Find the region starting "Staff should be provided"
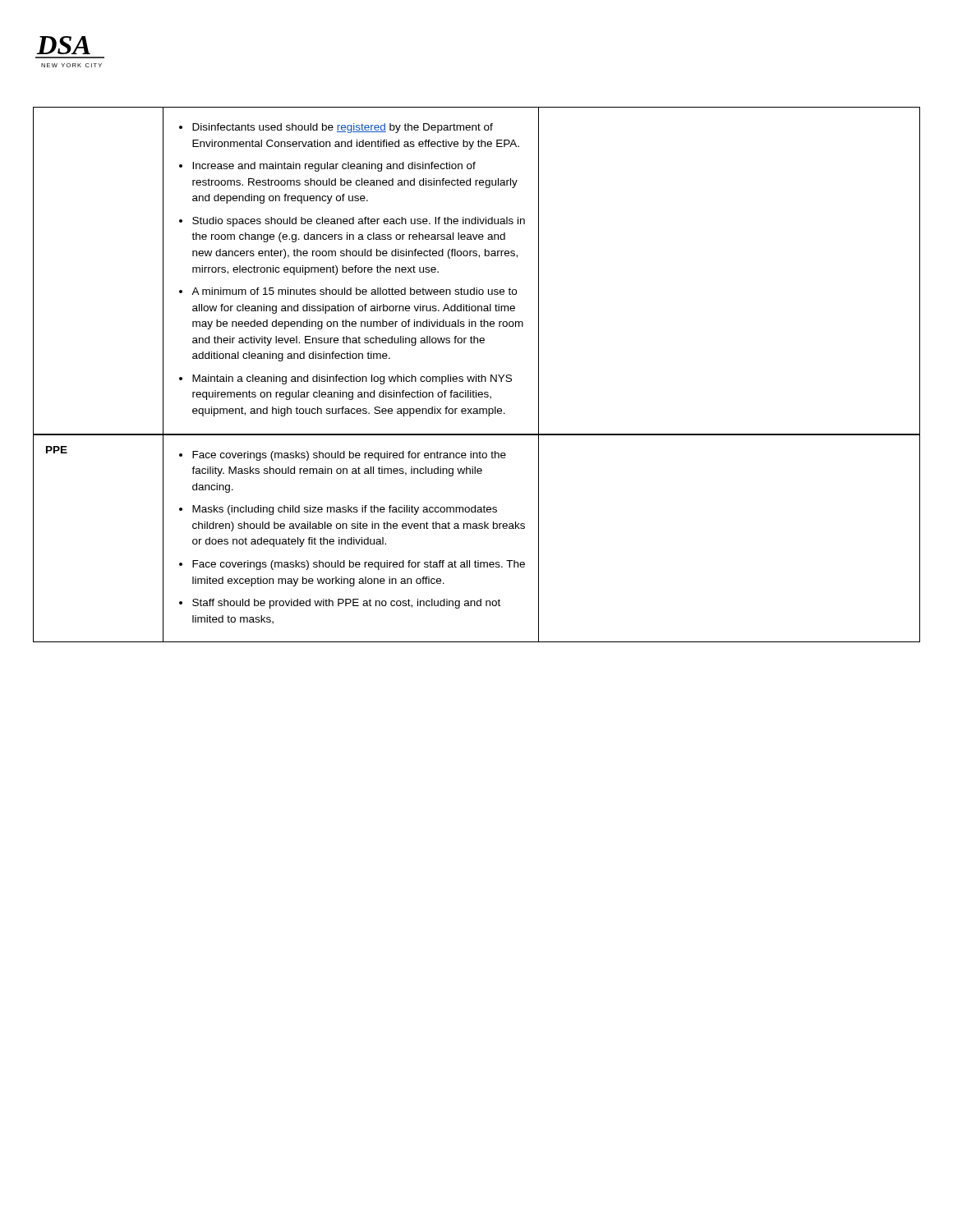The image size is (953, 1232). pos(346,611)
